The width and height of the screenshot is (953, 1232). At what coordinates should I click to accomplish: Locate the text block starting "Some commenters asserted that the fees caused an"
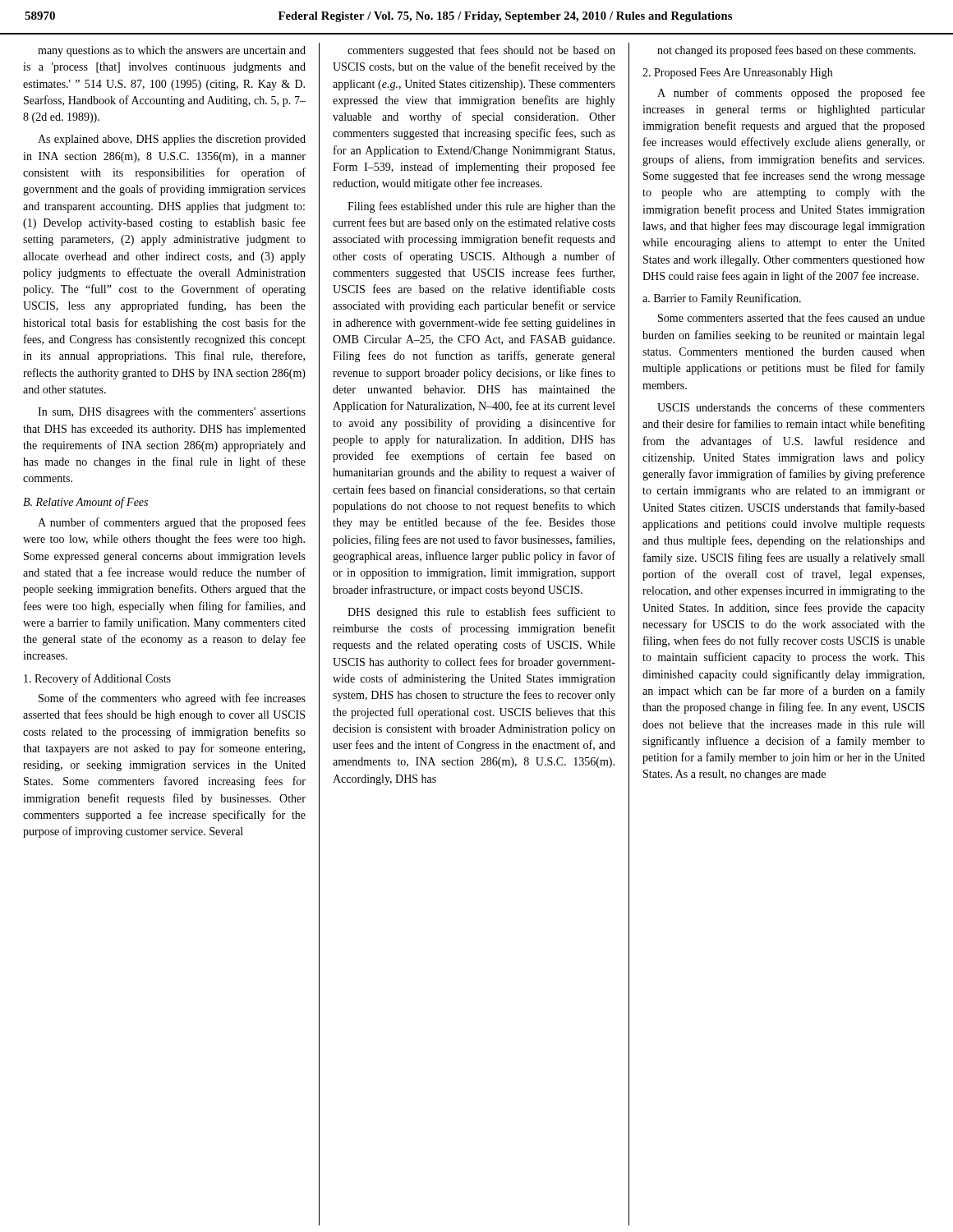coord(784,353)
